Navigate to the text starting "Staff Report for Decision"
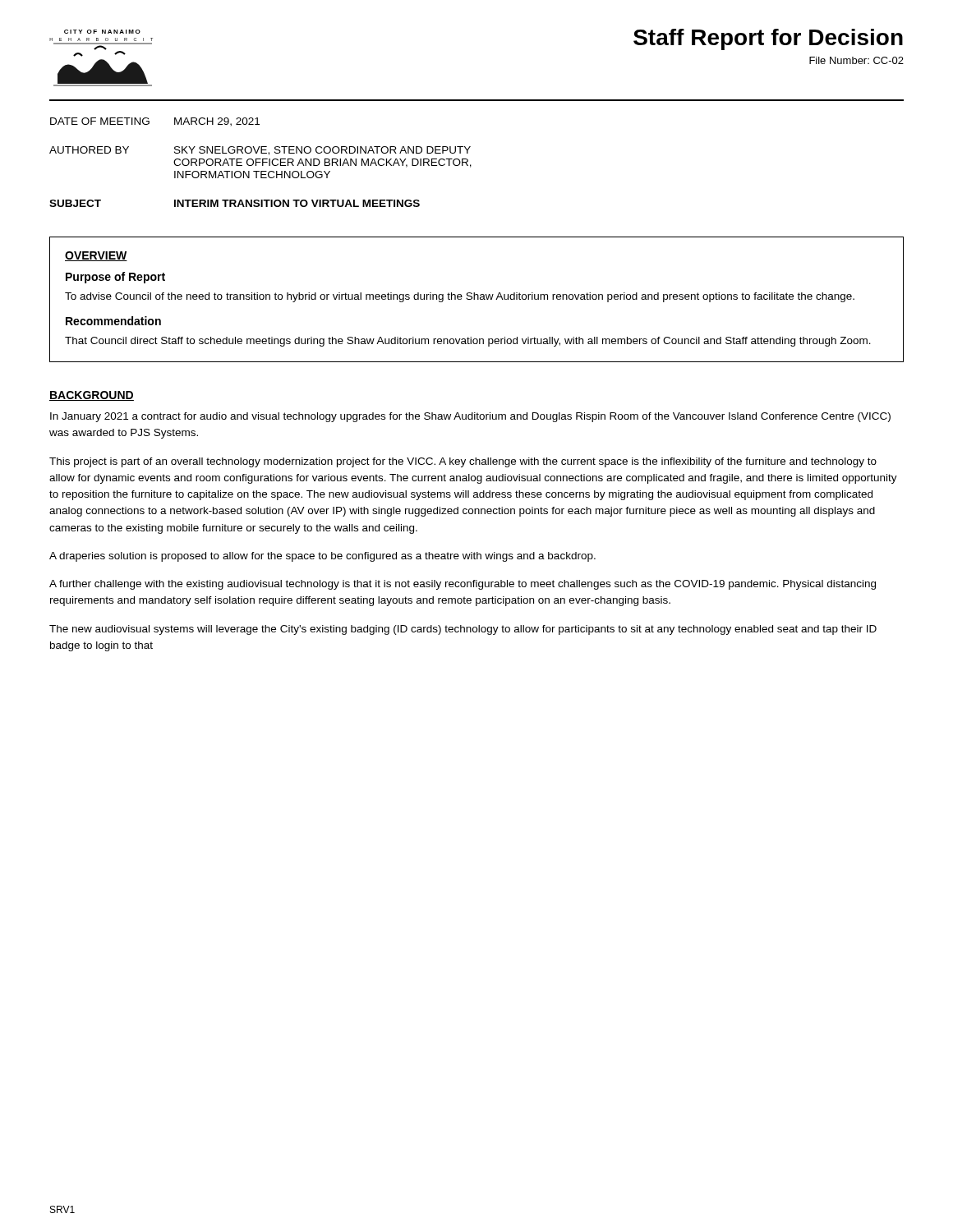The height and width of the screenshot is (1232, 953). 768,37
